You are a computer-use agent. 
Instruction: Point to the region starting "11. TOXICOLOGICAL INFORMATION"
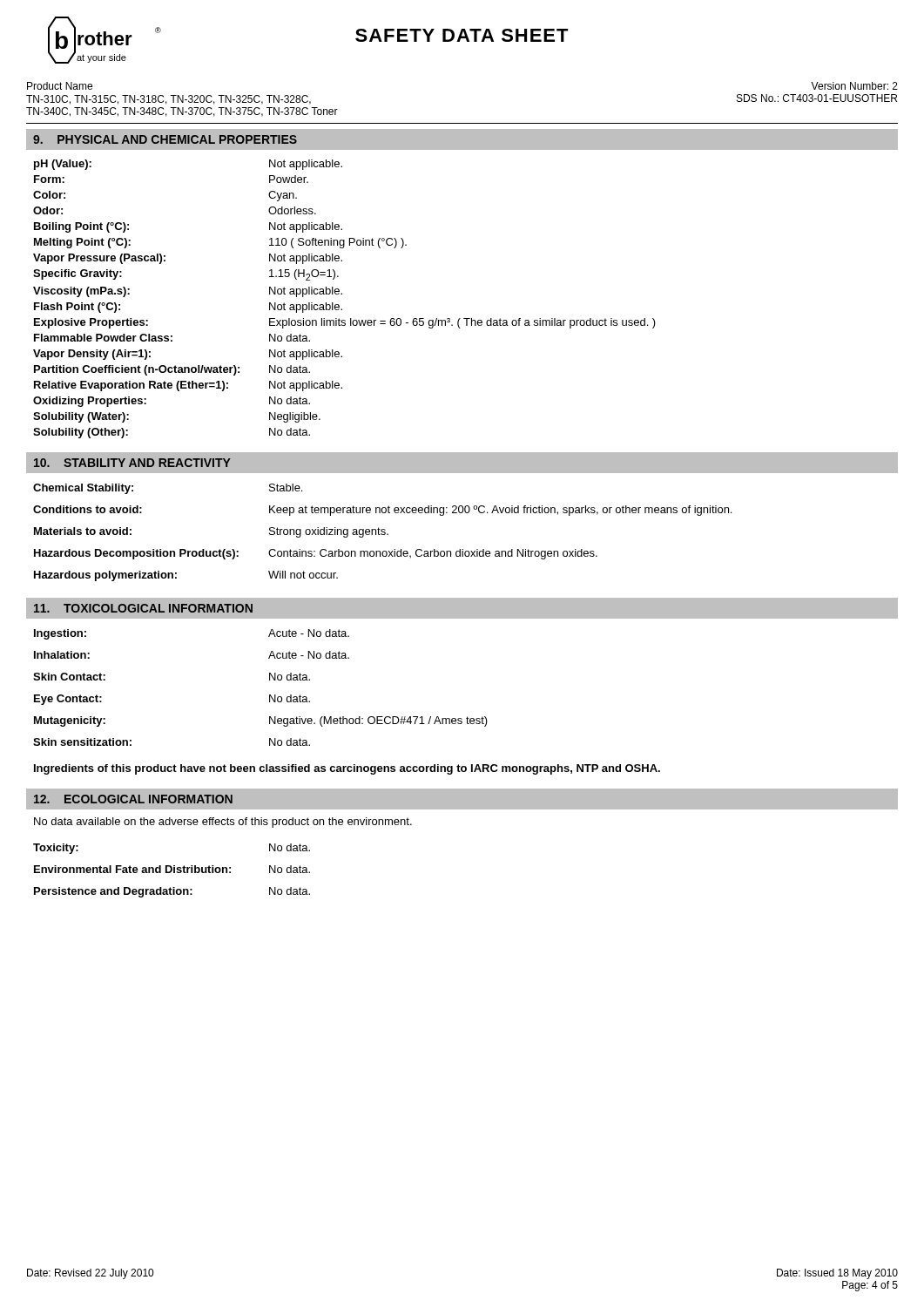pyautogui.click(x=143, y=608)
